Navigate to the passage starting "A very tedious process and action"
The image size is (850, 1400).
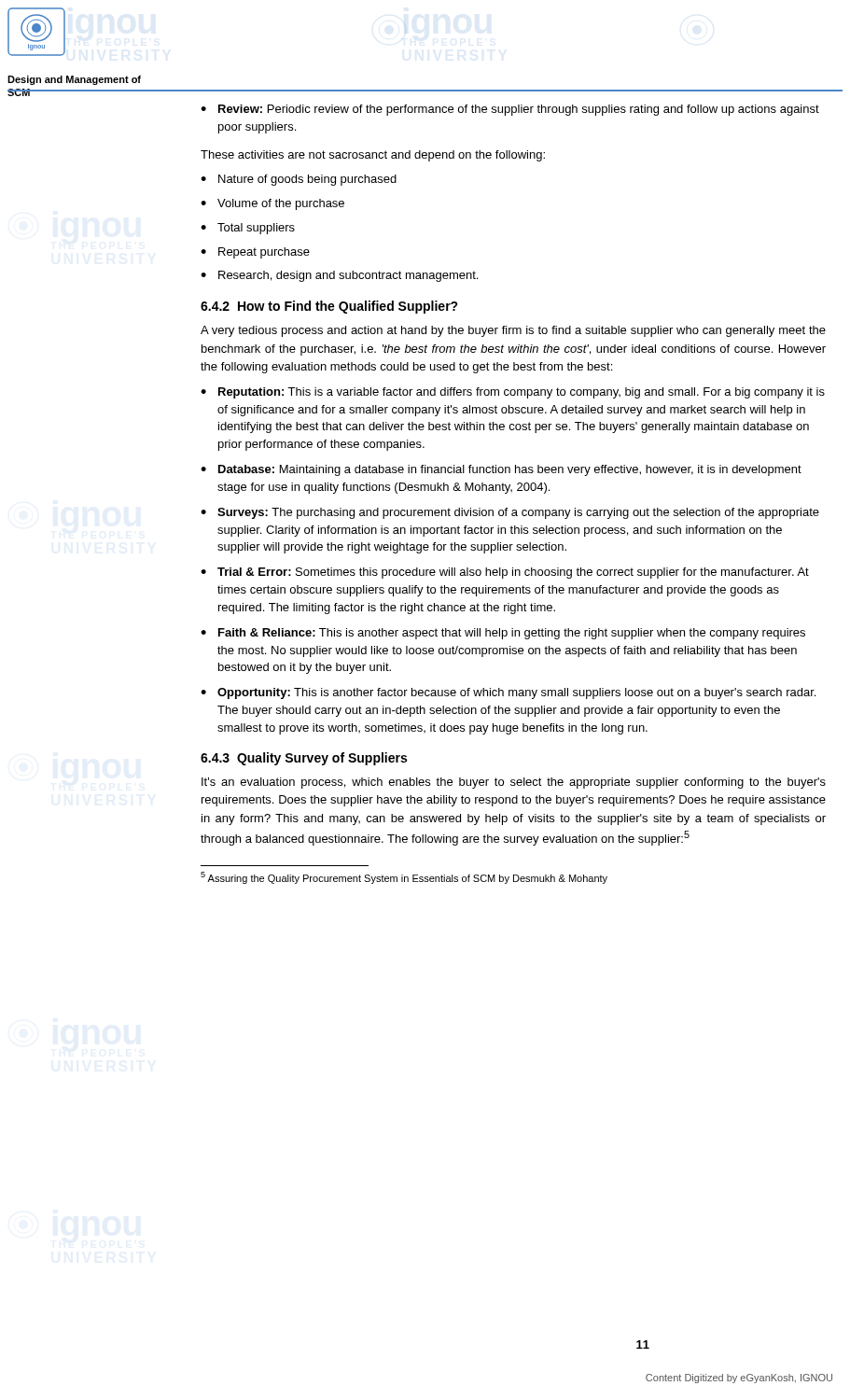pyautogui.click(x=513, y=348)
